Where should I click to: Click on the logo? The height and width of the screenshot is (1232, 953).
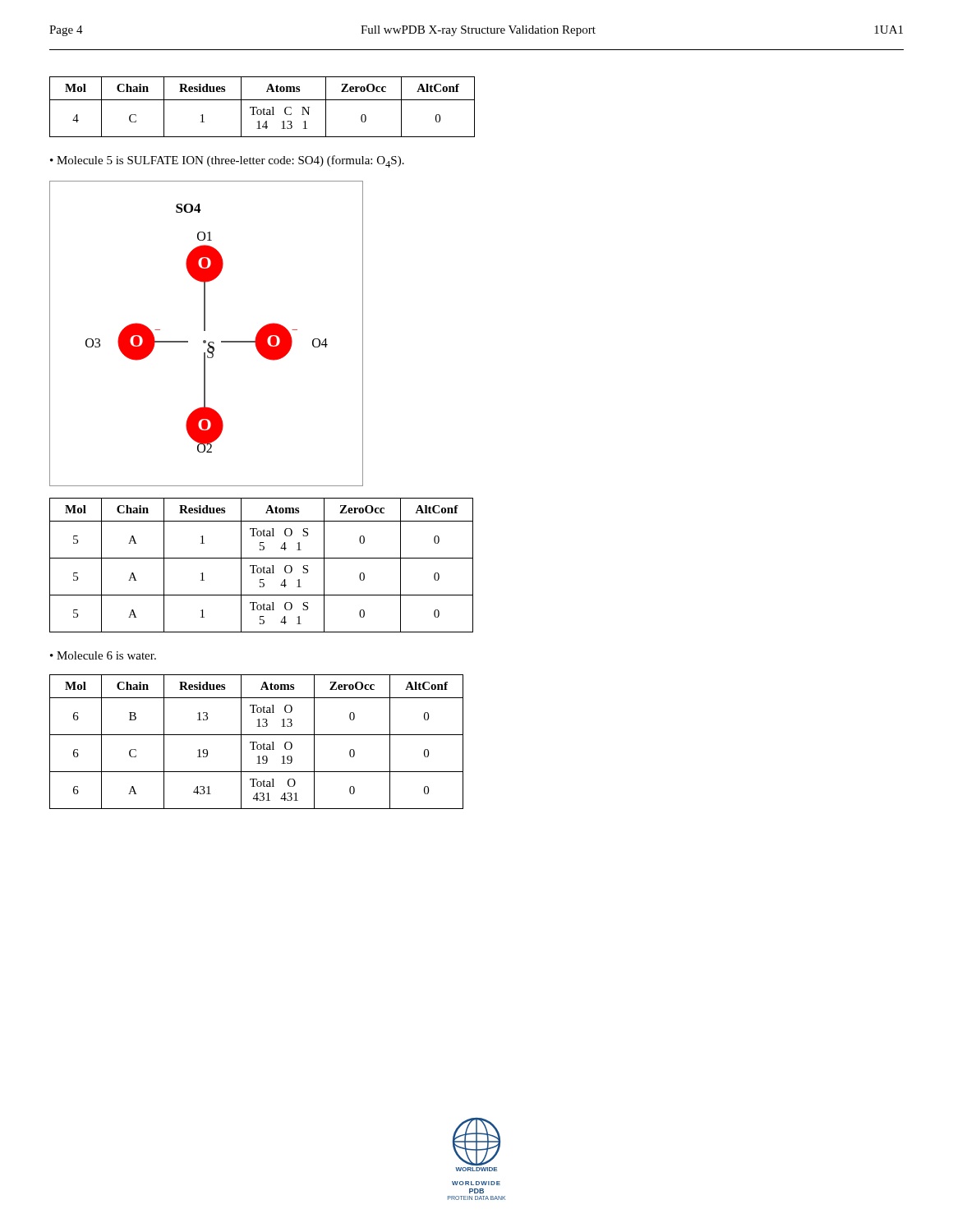476,1158
